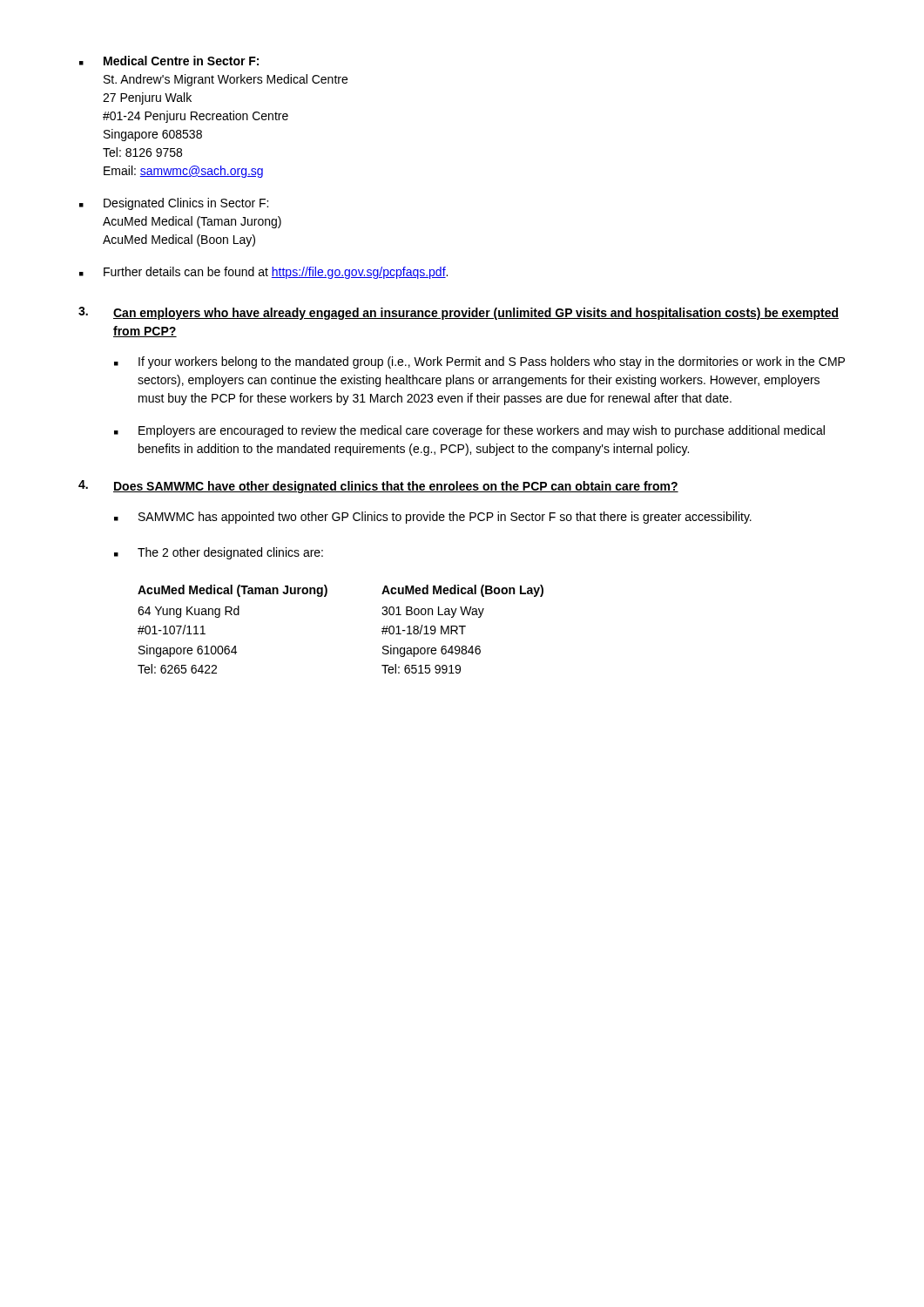Select the list item containing "▪ SAMWMC has appointed two other"
924x1307 pixels.
click(x=479, y=519)
